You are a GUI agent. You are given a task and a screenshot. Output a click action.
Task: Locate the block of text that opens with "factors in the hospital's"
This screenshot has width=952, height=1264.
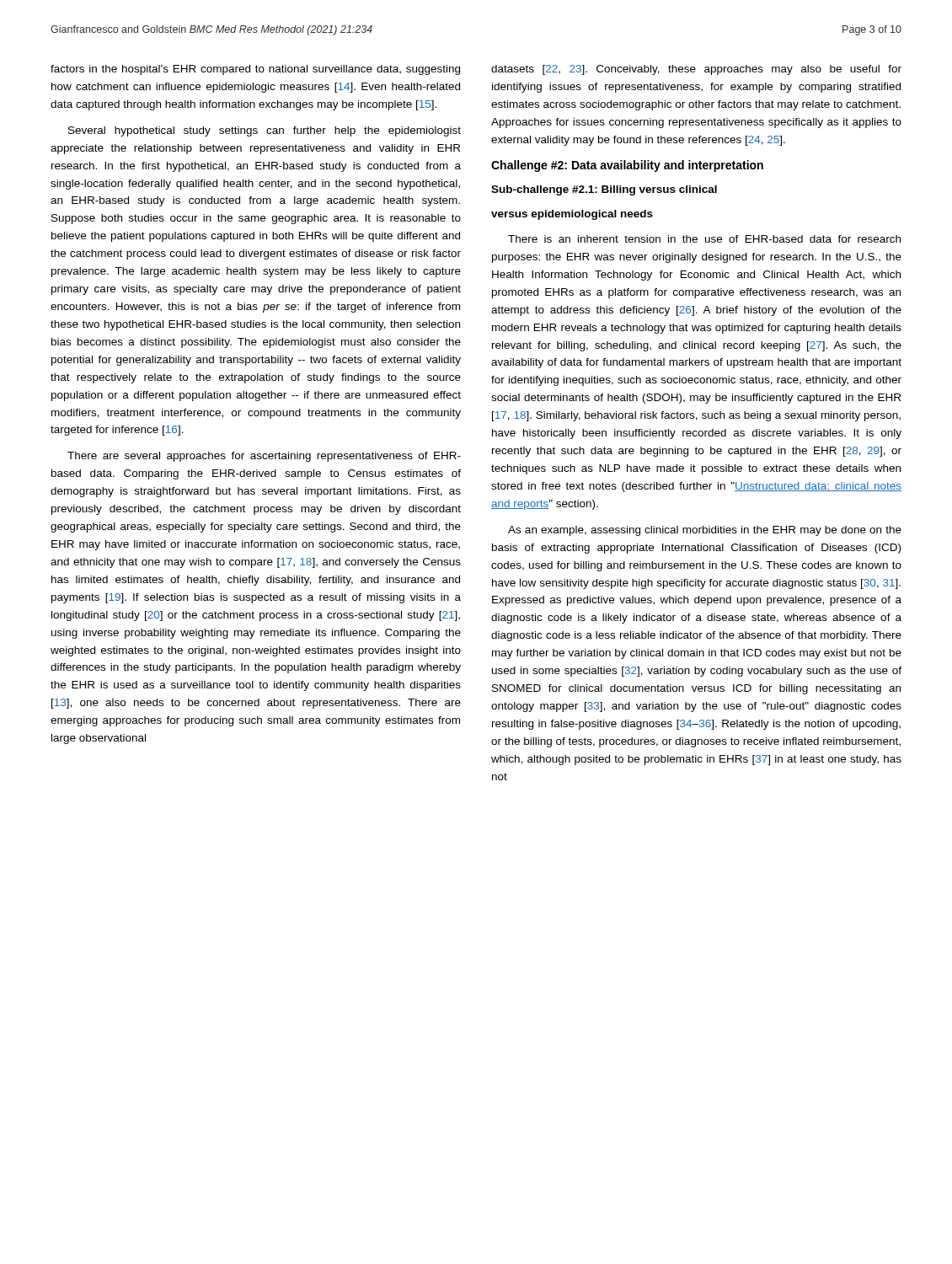(x=256, y=404)
